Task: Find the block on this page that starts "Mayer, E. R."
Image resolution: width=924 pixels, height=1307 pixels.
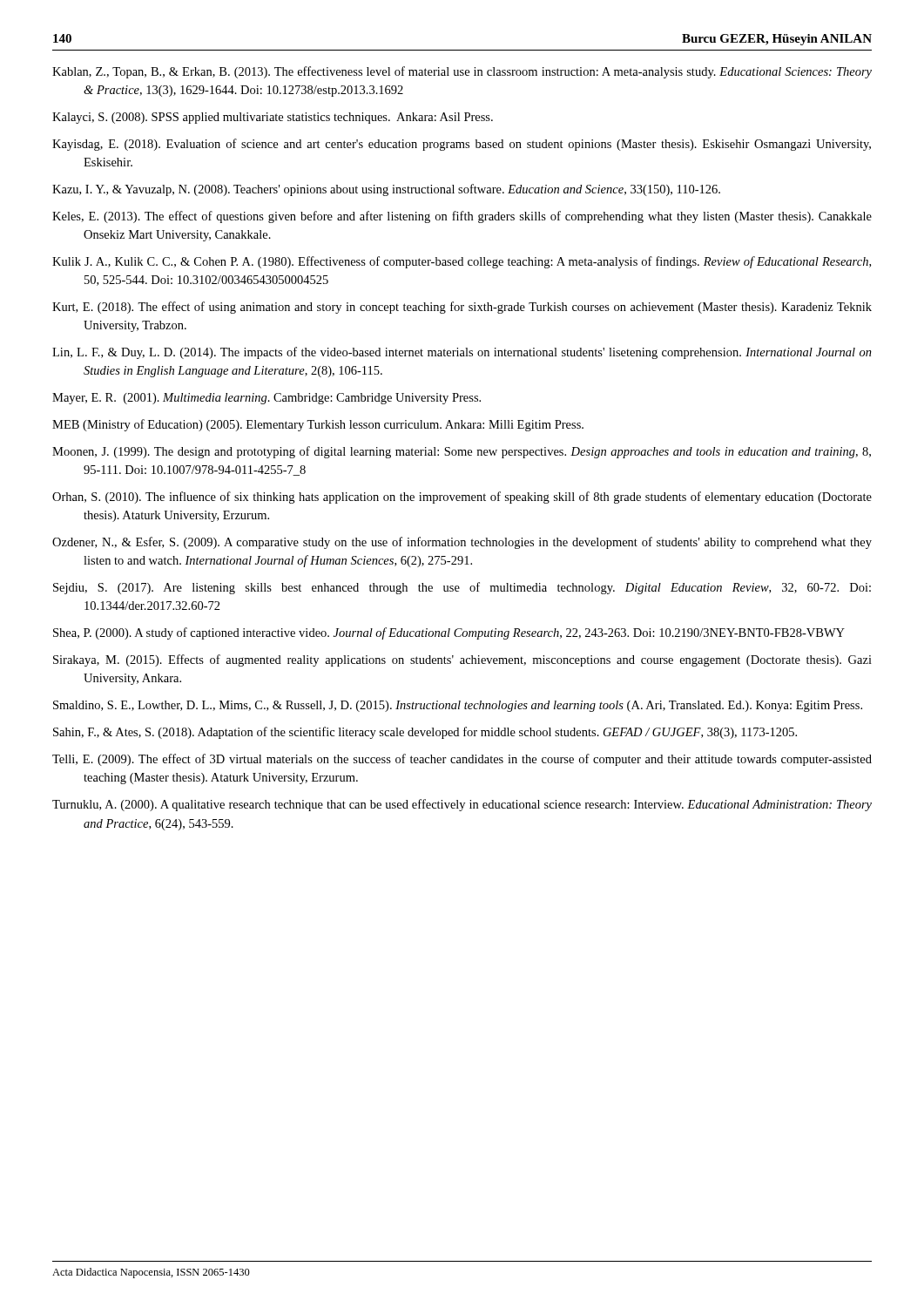Action: pyautogui.click(x=267, y=398)
